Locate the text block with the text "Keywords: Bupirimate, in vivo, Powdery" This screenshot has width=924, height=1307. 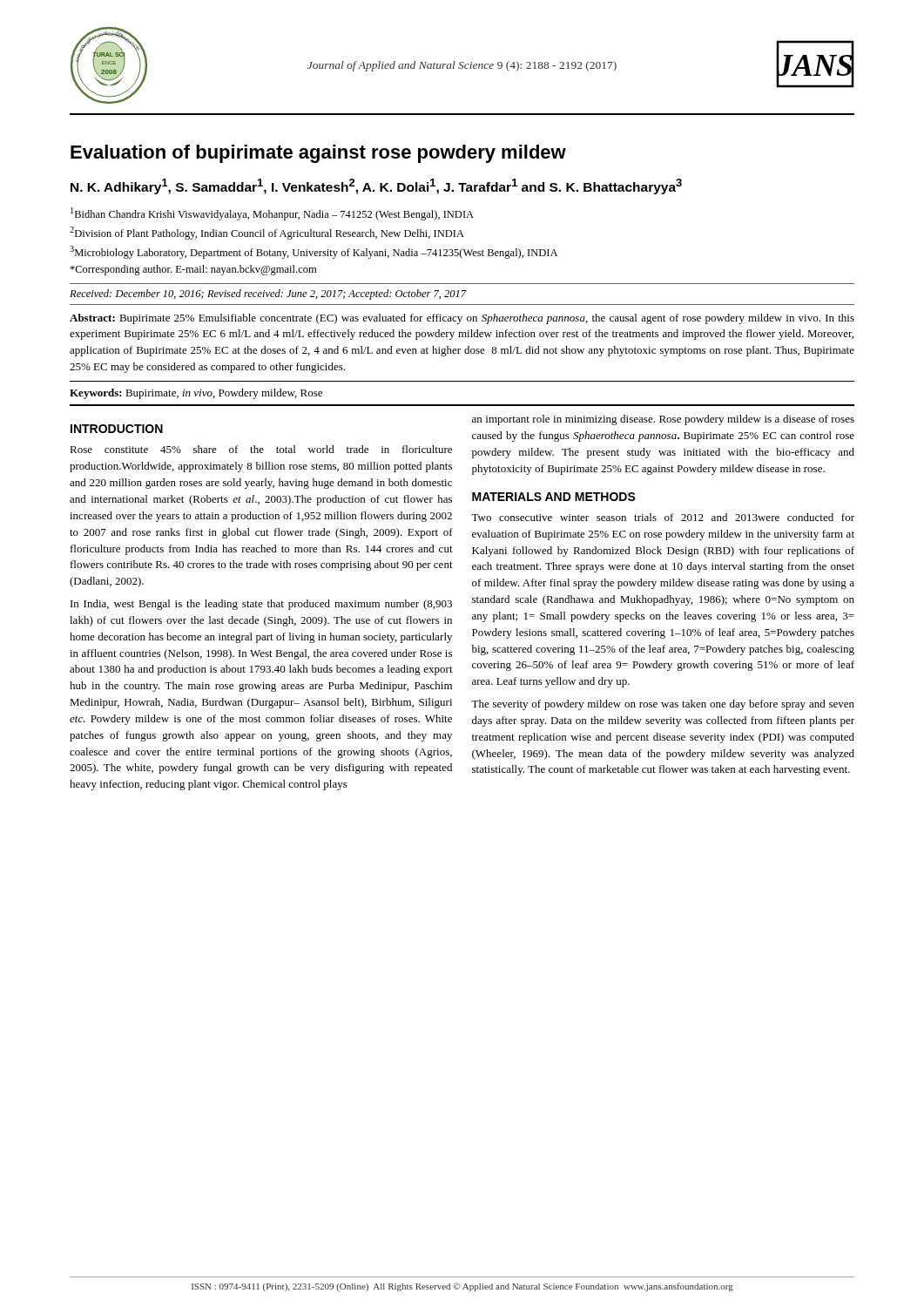[x=196, y=392]
